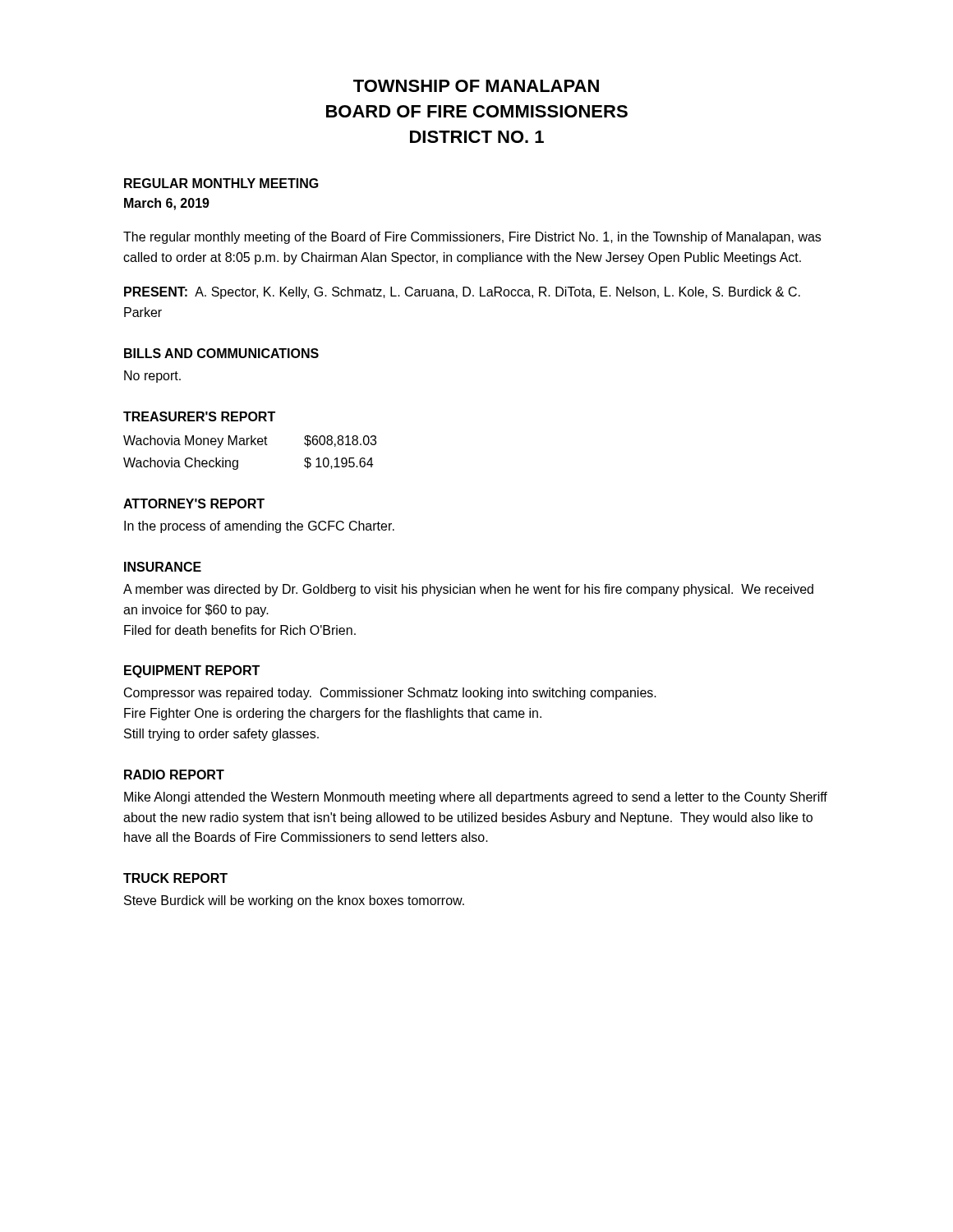
Task: Click on the text that reads "No report."
Action: 152,376
